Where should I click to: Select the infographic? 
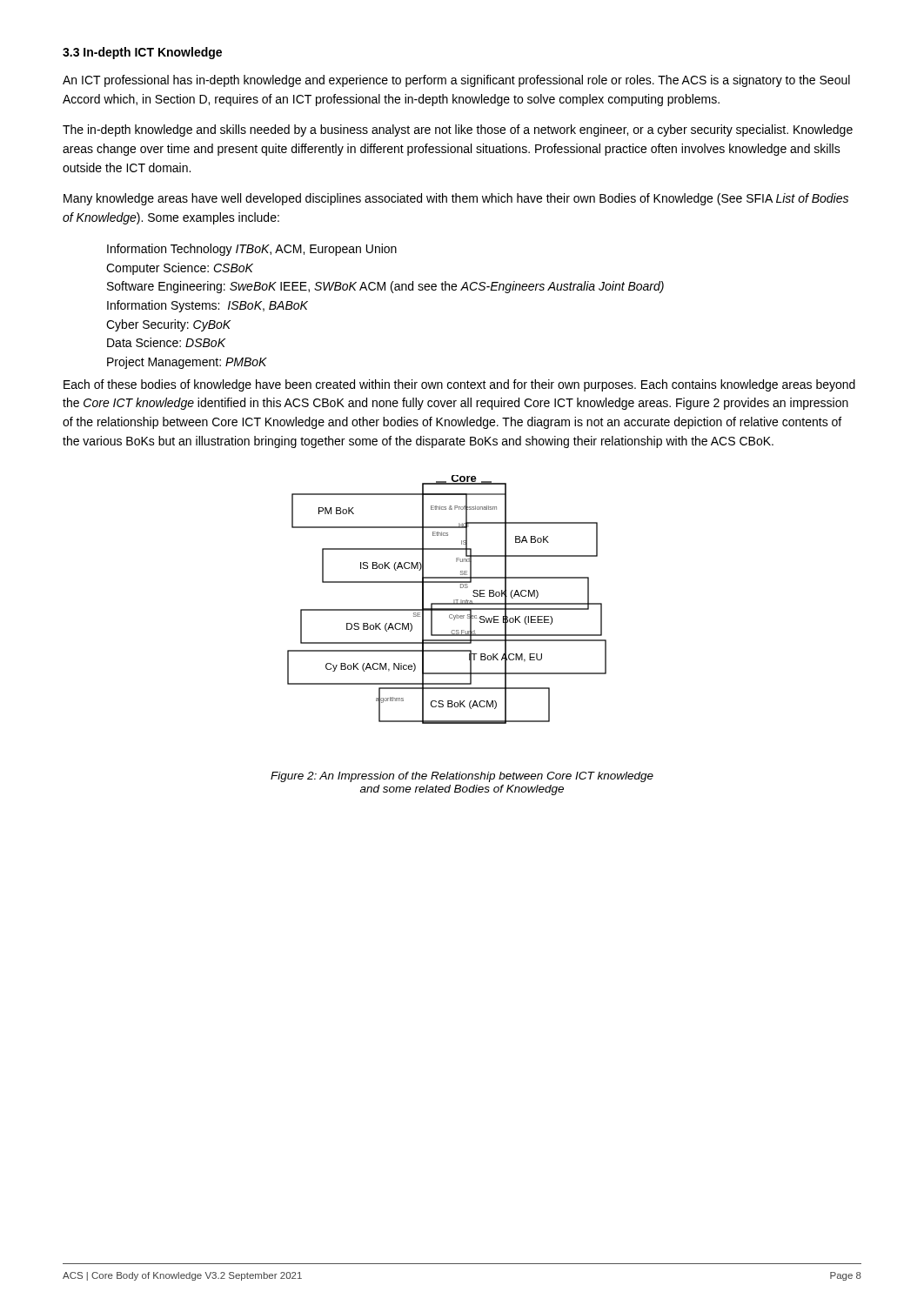462,615
